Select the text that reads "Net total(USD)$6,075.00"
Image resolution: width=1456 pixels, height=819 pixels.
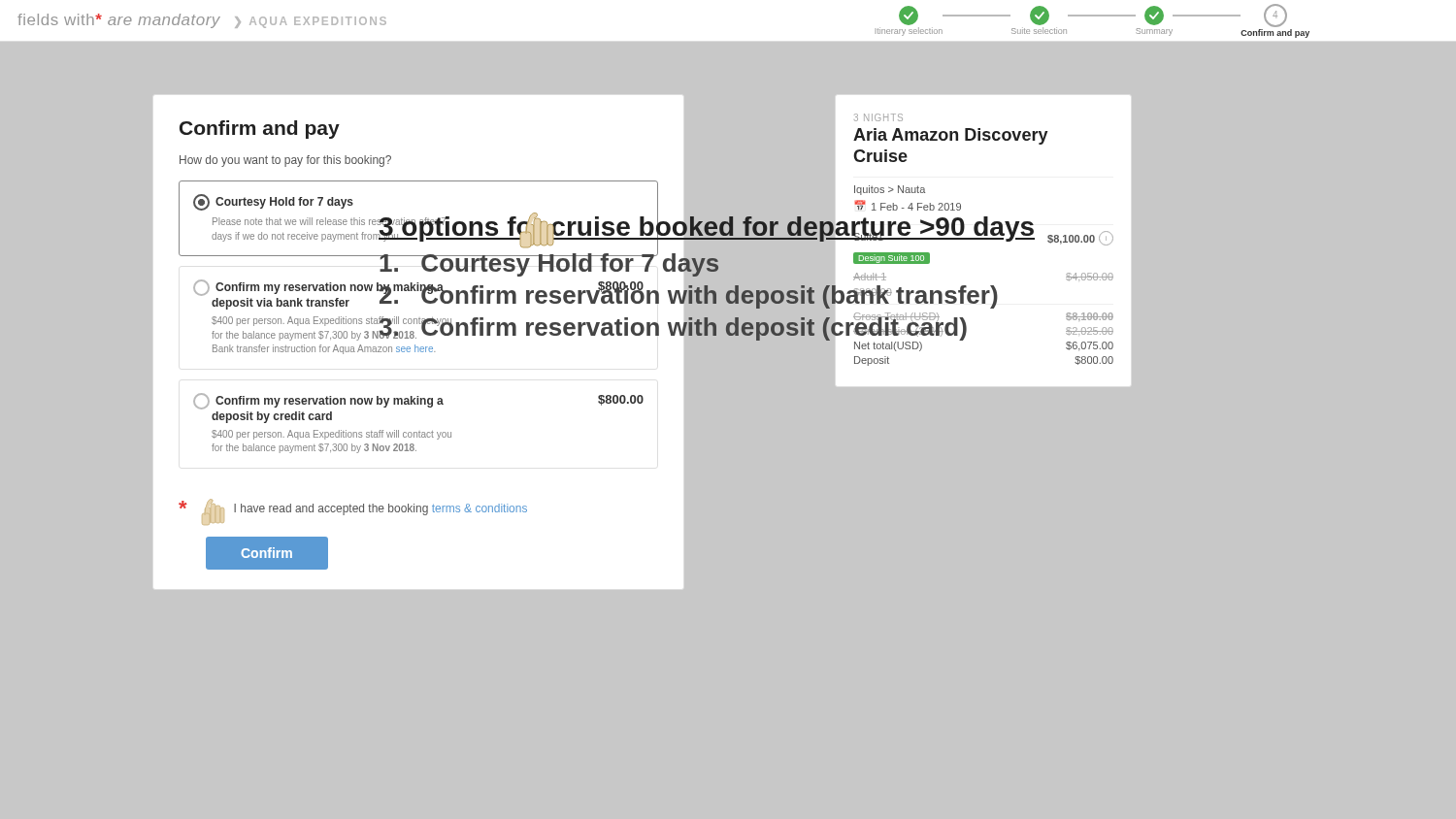[889, 345]
